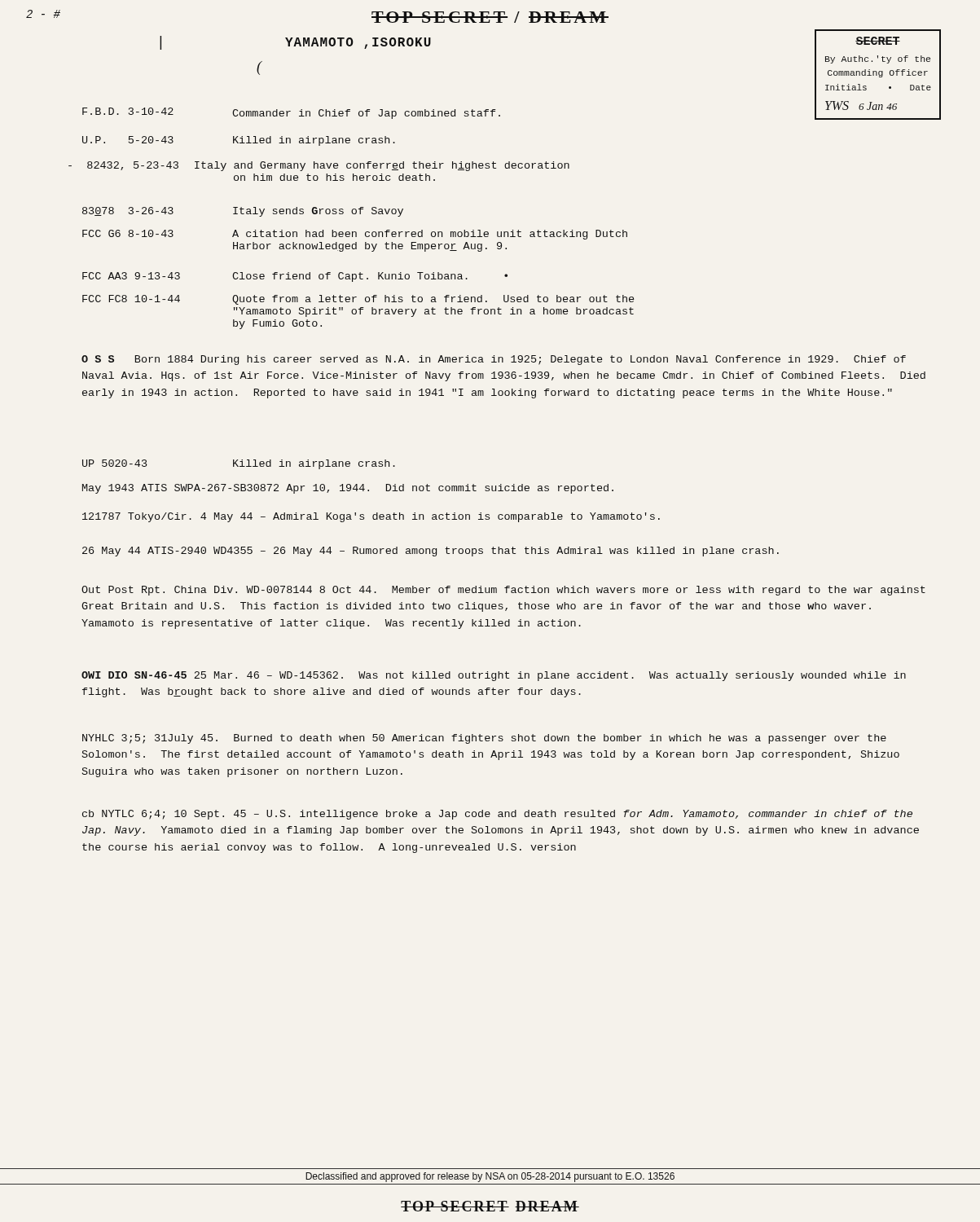Select the passage starting "Out Post Rpt."

[x=504, y=607]
